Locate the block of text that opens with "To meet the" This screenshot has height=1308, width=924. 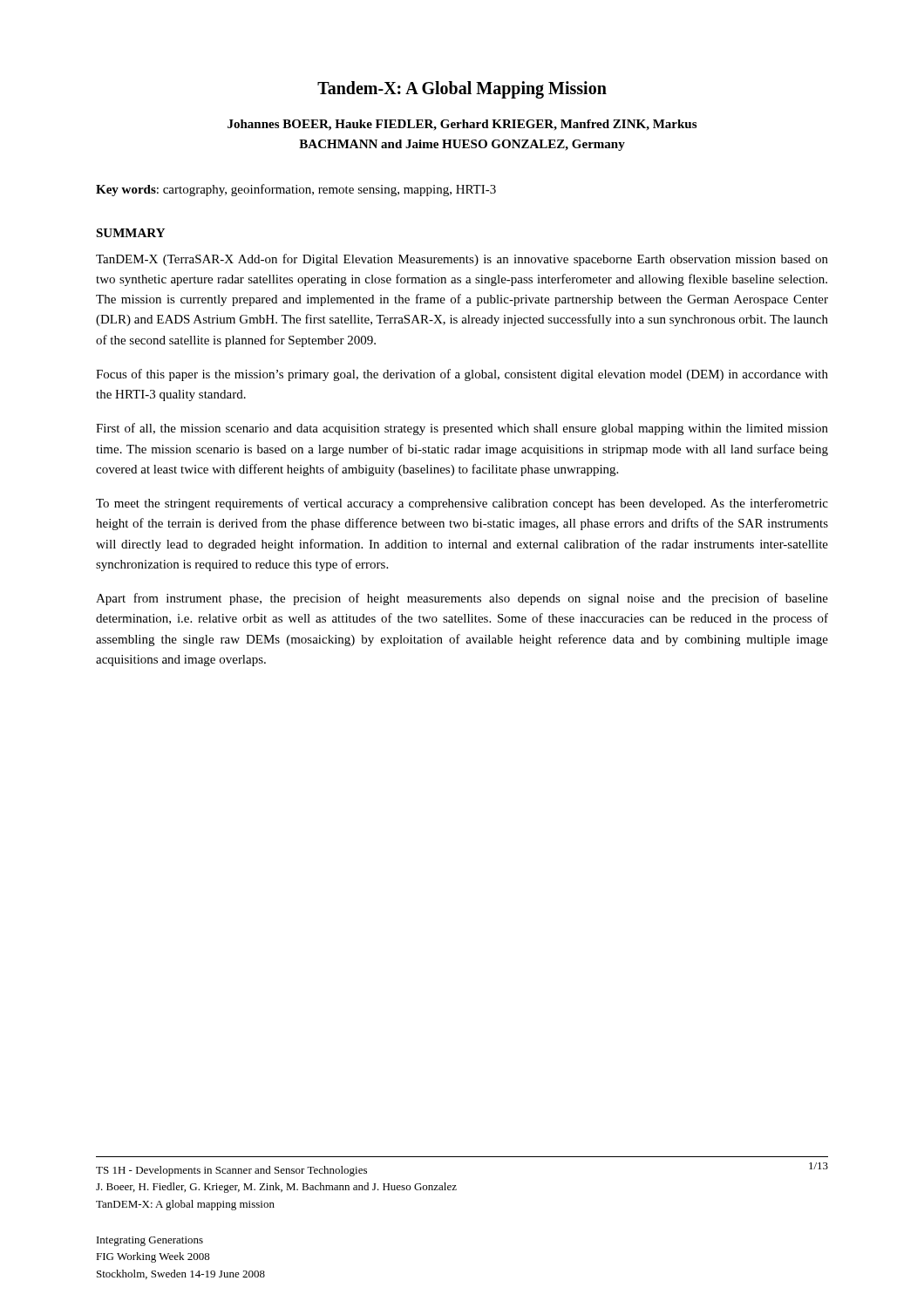click(x=462, y=534)
